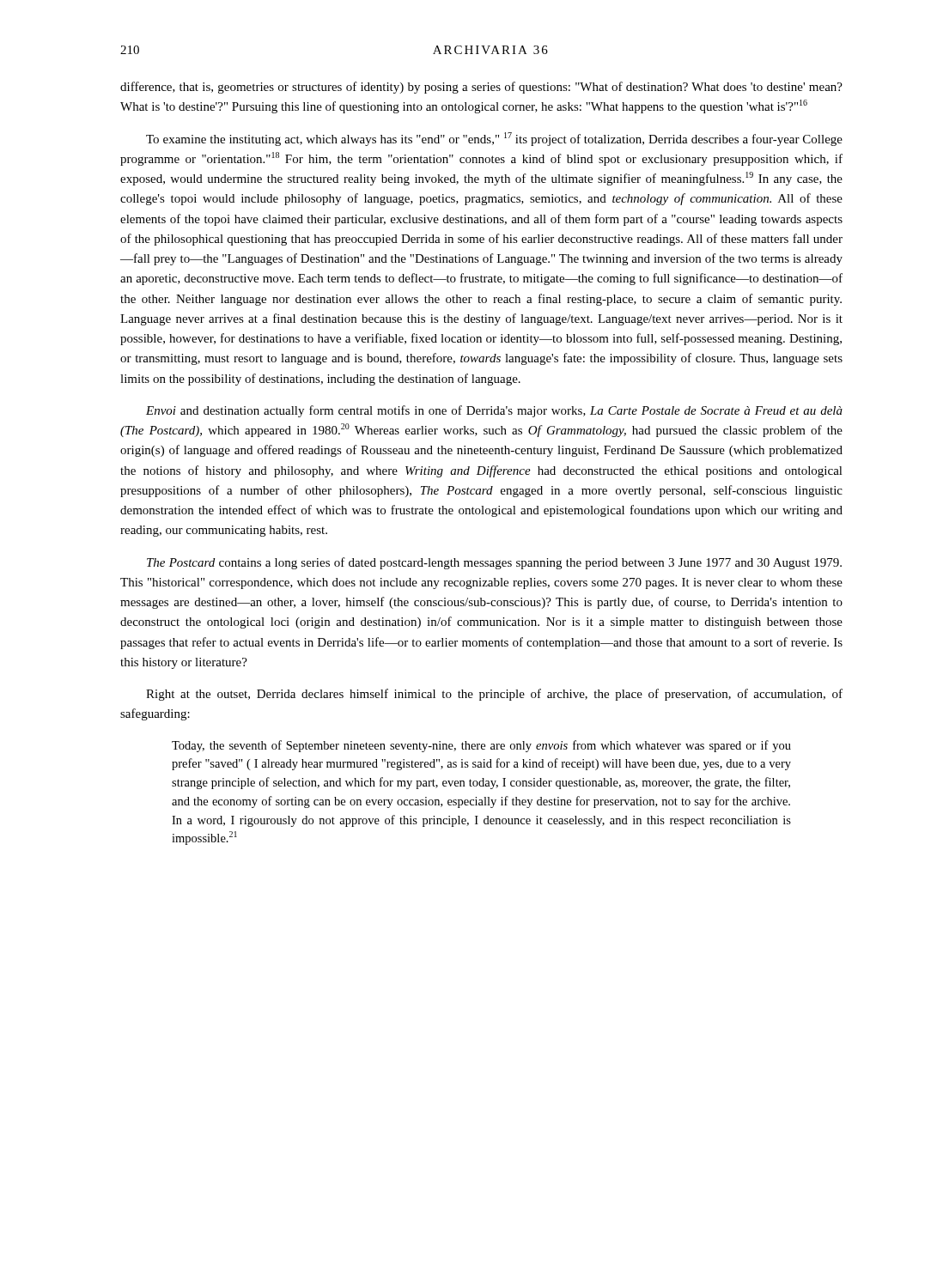Point to the block beginning "The Postcard contains a long series of dated"
Image resolution: width=937 pixels, height=1288 pixels.
(481, 612)
